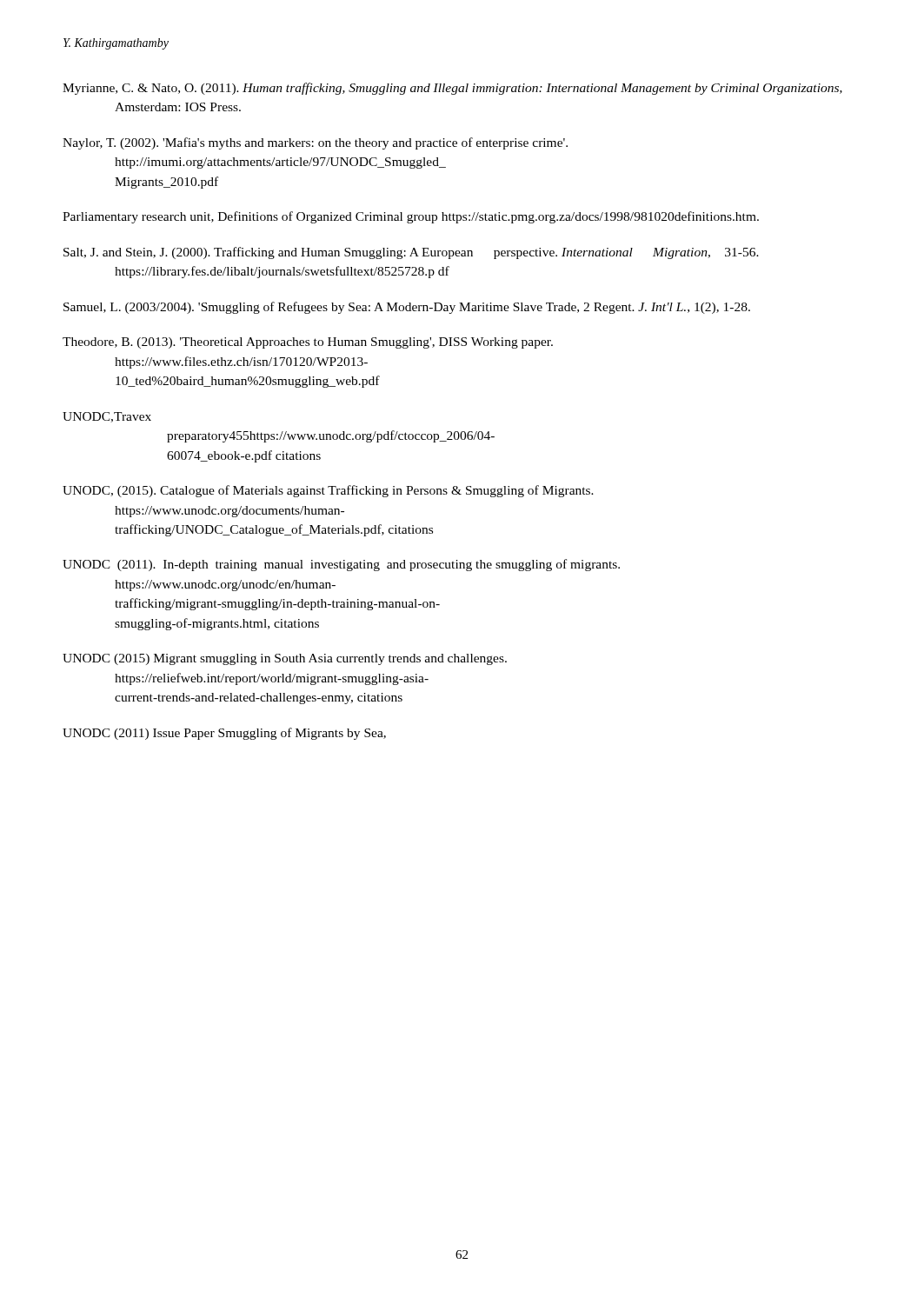The height and width of the screenshot is (1304, 924).
Task: Click where it says "UNODC,Travex preparatory455https://www.unodc.org/pdf/ctoccop_2006/04- 60074_ebook-e.pdf citations"
Action: coord(279,435)
